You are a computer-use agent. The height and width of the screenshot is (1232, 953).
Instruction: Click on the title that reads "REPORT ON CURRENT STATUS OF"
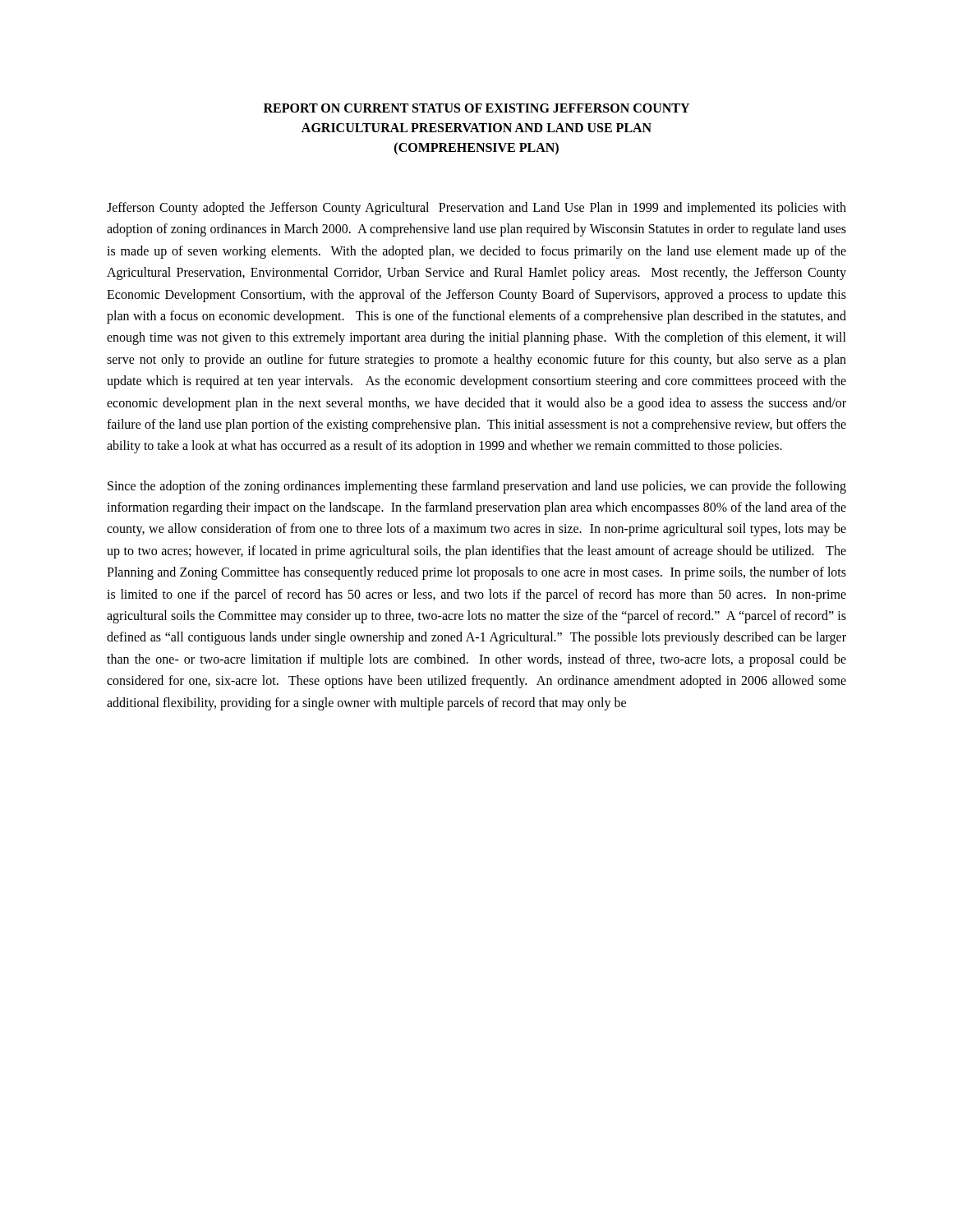(476, 128)
